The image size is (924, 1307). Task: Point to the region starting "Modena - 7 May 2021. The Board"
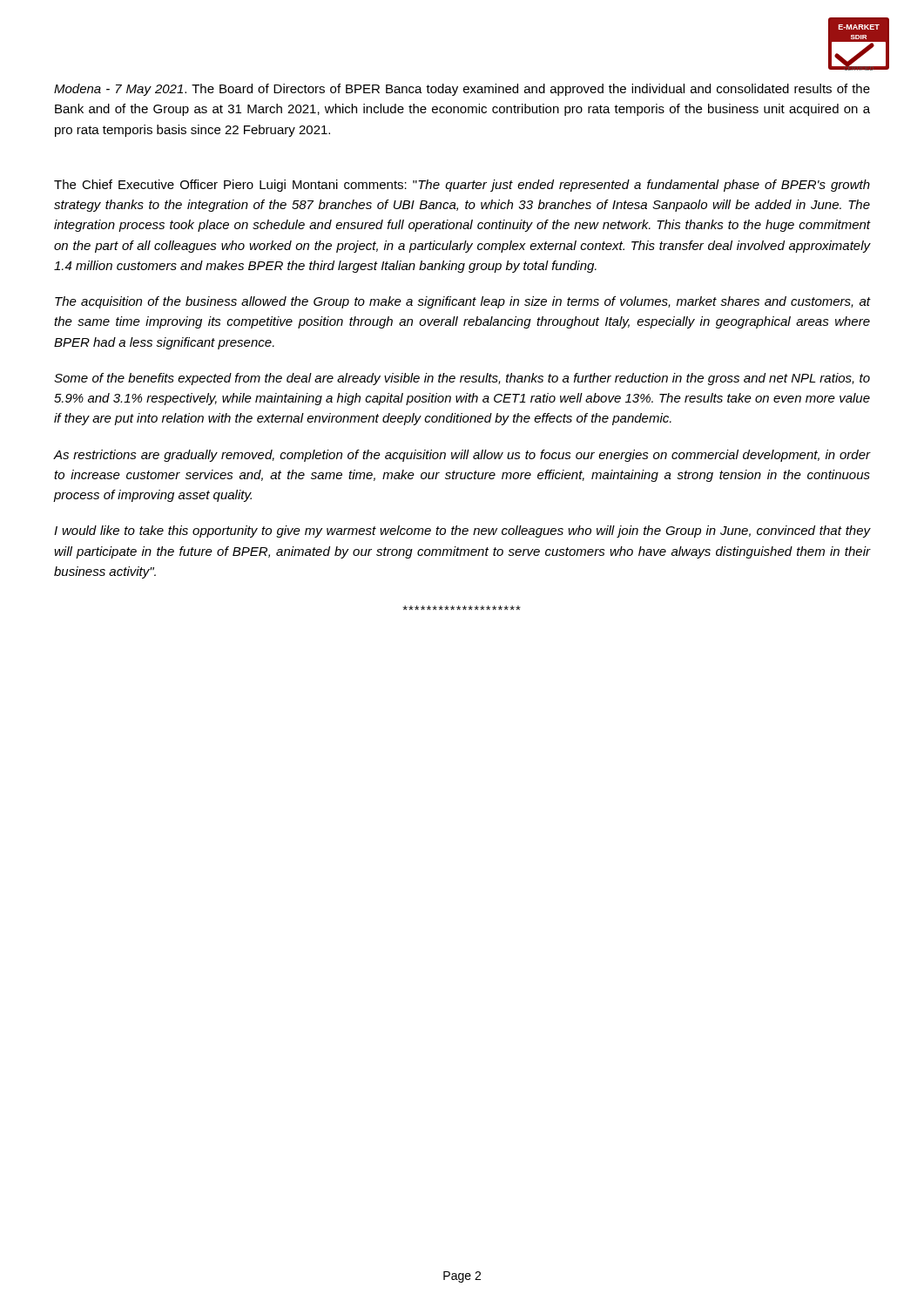pyautogui.click(x=462, y=109)
